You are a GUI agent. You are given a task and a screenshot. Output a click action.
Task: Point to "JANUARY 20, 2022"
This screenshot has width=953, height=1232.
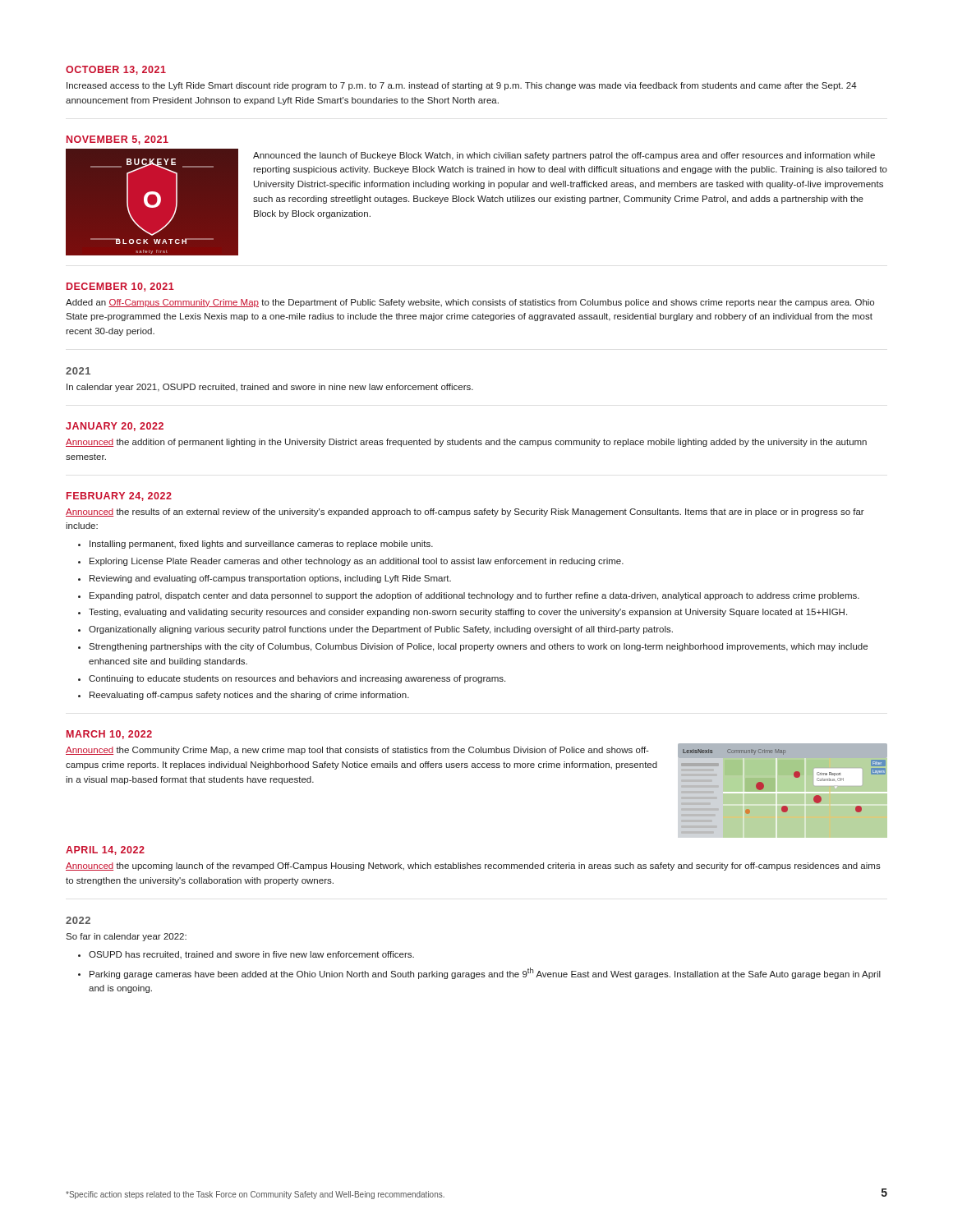pyautogui.click(x=115, y=426)
